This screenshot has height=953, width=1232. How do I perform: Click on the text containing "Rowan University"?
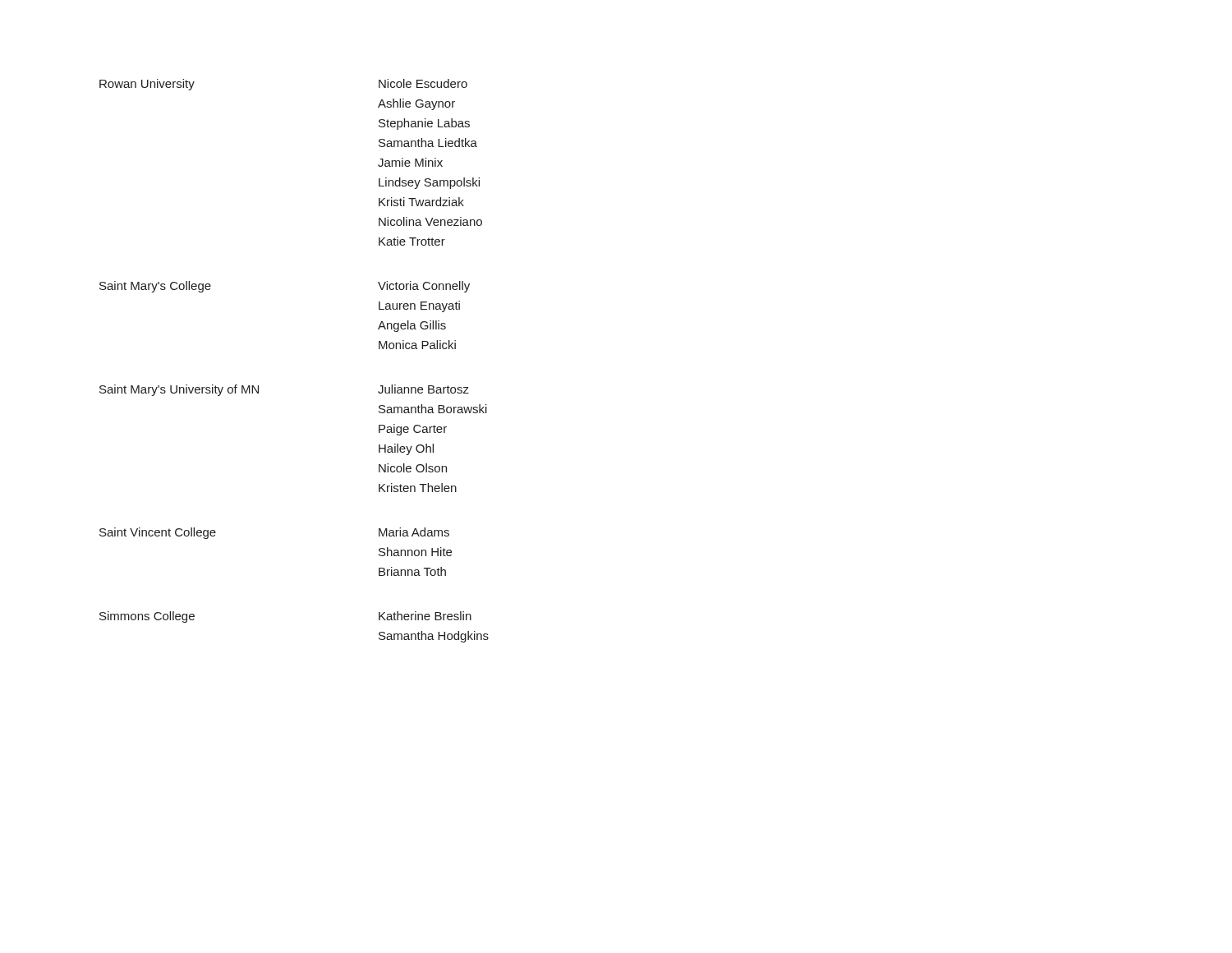point(146,83)
